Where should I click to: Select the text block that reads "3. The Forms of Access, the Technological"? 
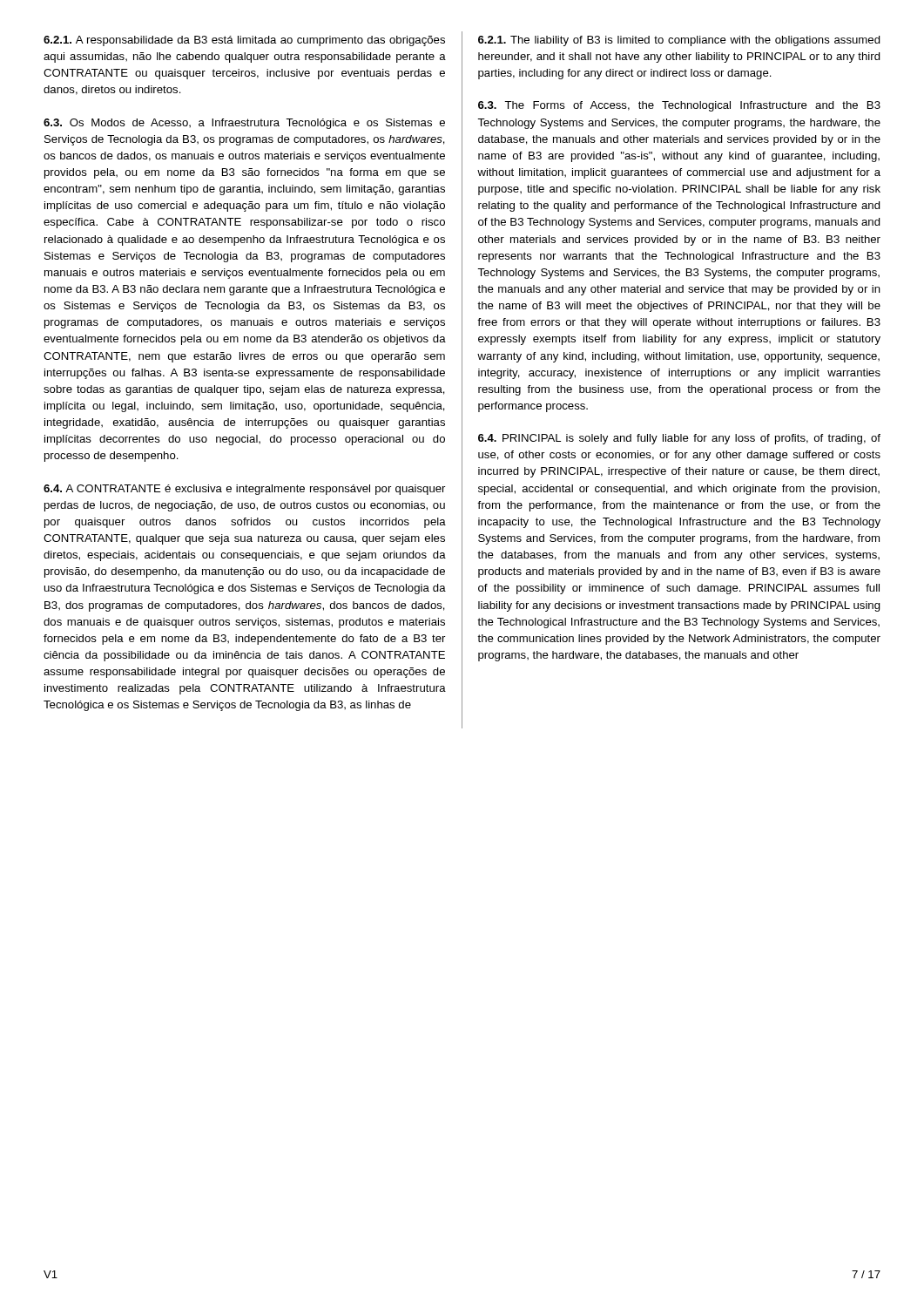pos(679,255)
